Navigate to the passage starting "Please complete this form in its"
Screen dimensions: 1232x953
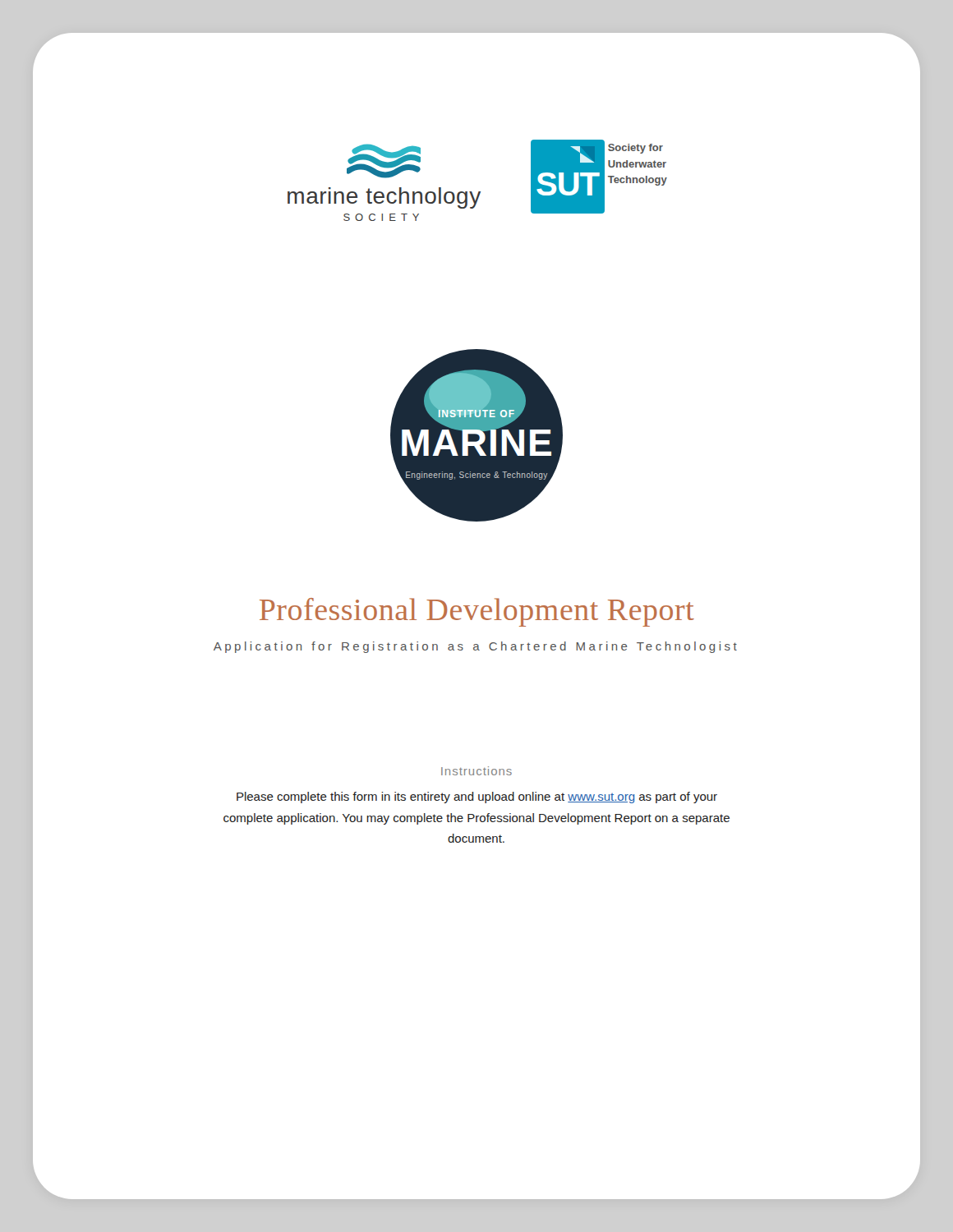coord(476,817)
